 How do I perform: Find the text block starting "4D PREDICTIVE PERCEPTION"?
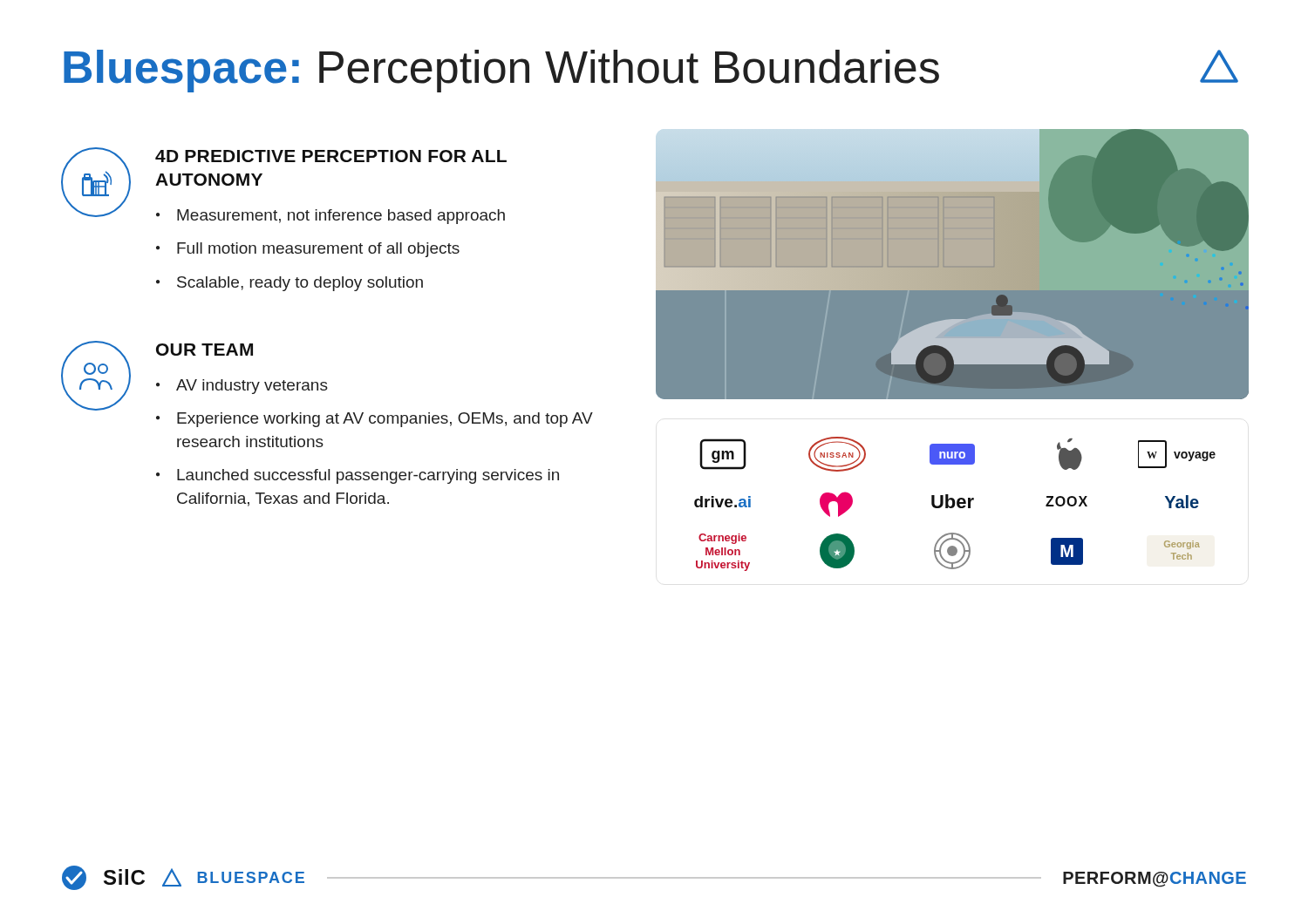[x=331, y=167]
